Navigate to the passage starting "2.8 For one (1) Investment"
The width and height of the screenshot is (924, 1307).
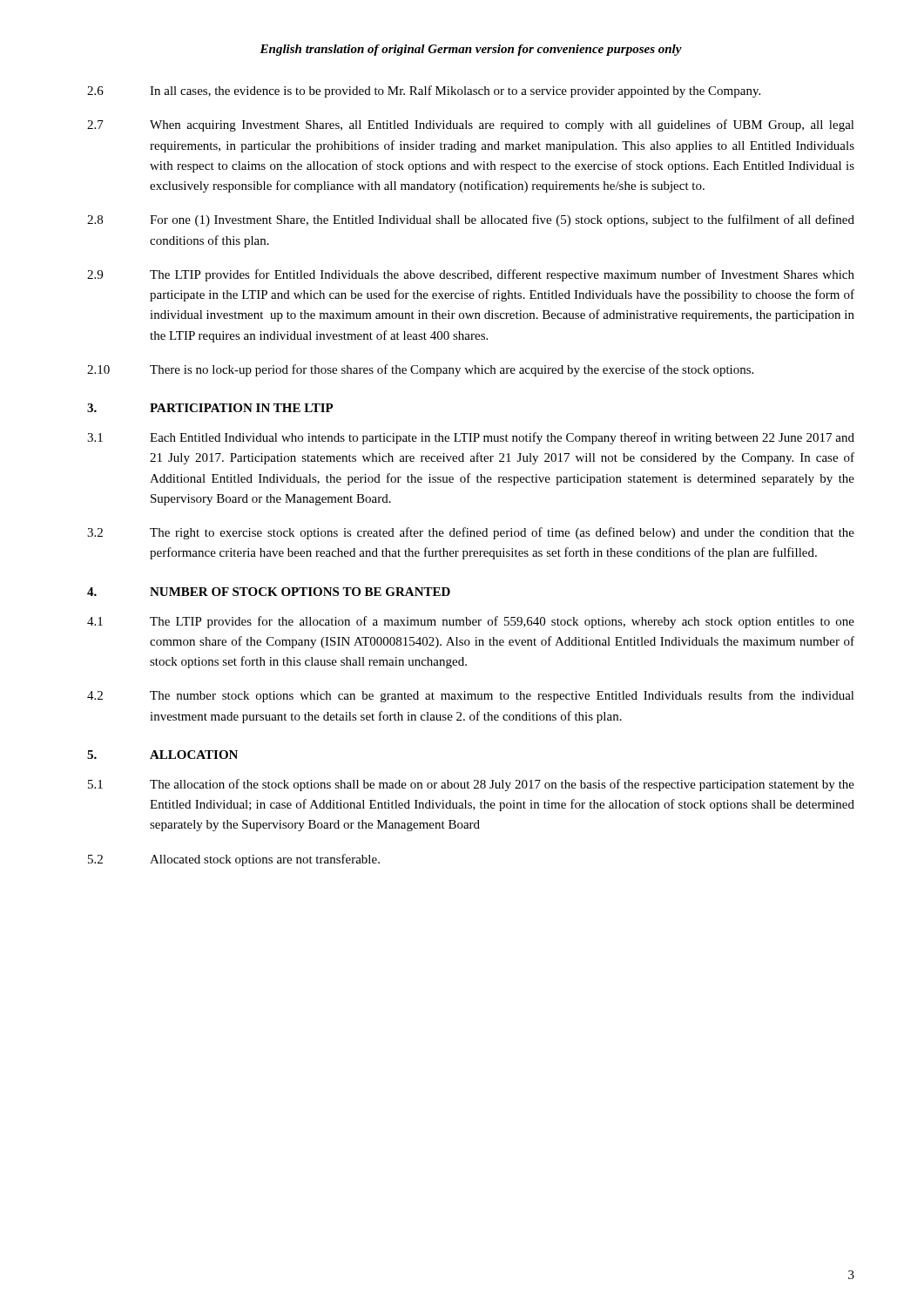pos(471,230)
